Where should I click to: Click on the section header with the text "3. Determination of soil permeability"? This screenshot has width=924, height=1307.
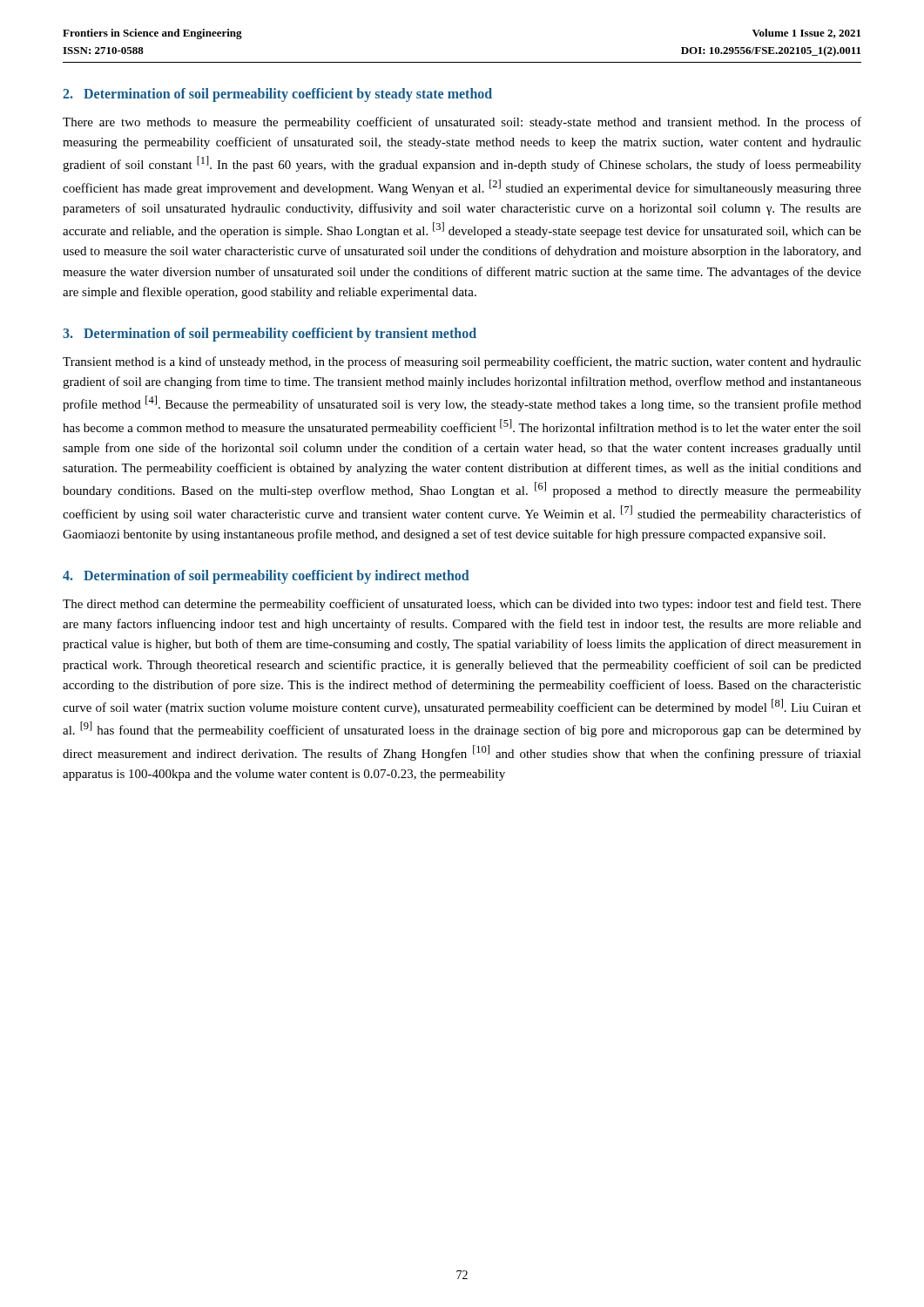(x=270, y=333)
